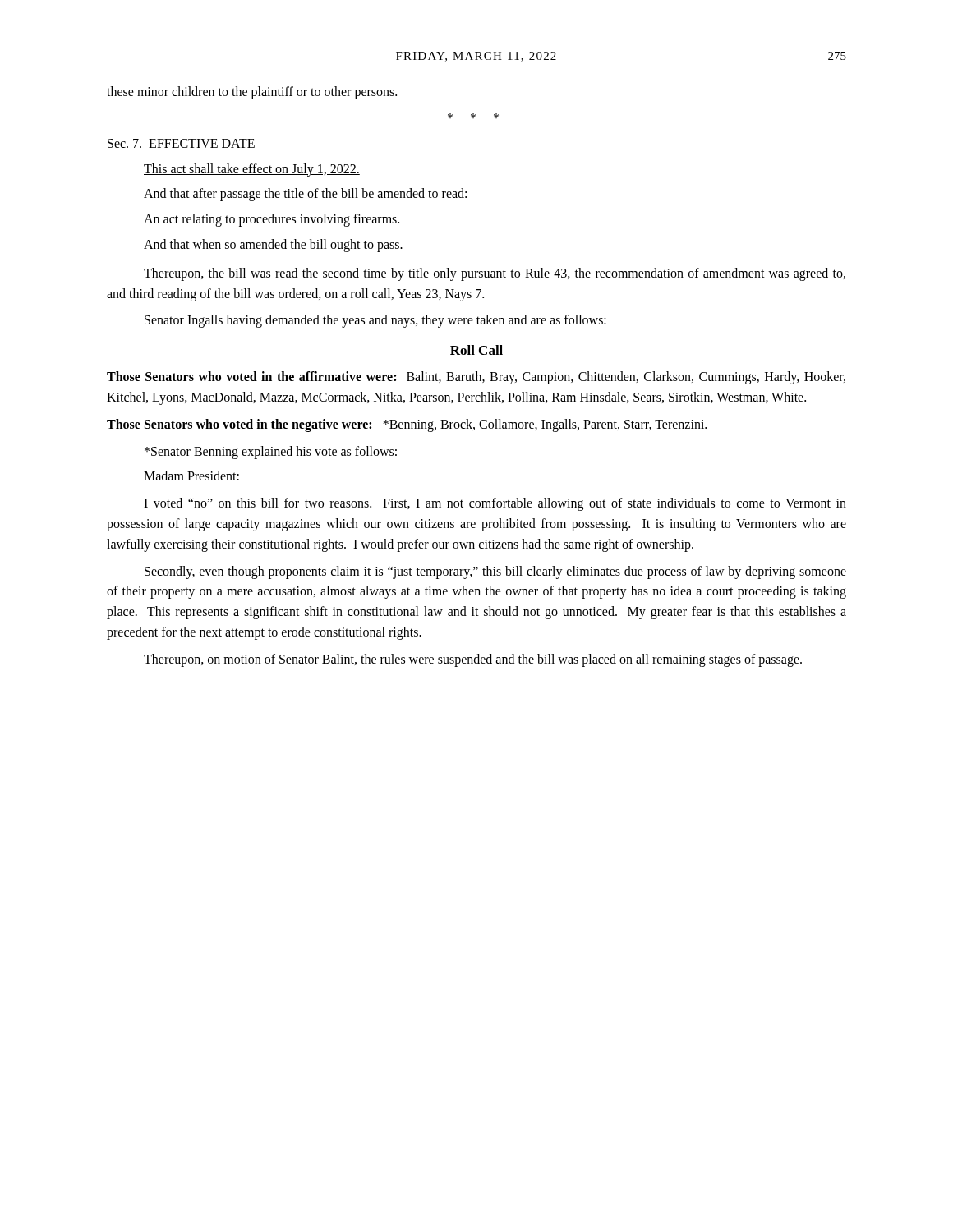The image size is (953, 1232).
Task: Locate the block of text that opens with "Secondly, even though proponents claim it is"
Action: (476, 602)
